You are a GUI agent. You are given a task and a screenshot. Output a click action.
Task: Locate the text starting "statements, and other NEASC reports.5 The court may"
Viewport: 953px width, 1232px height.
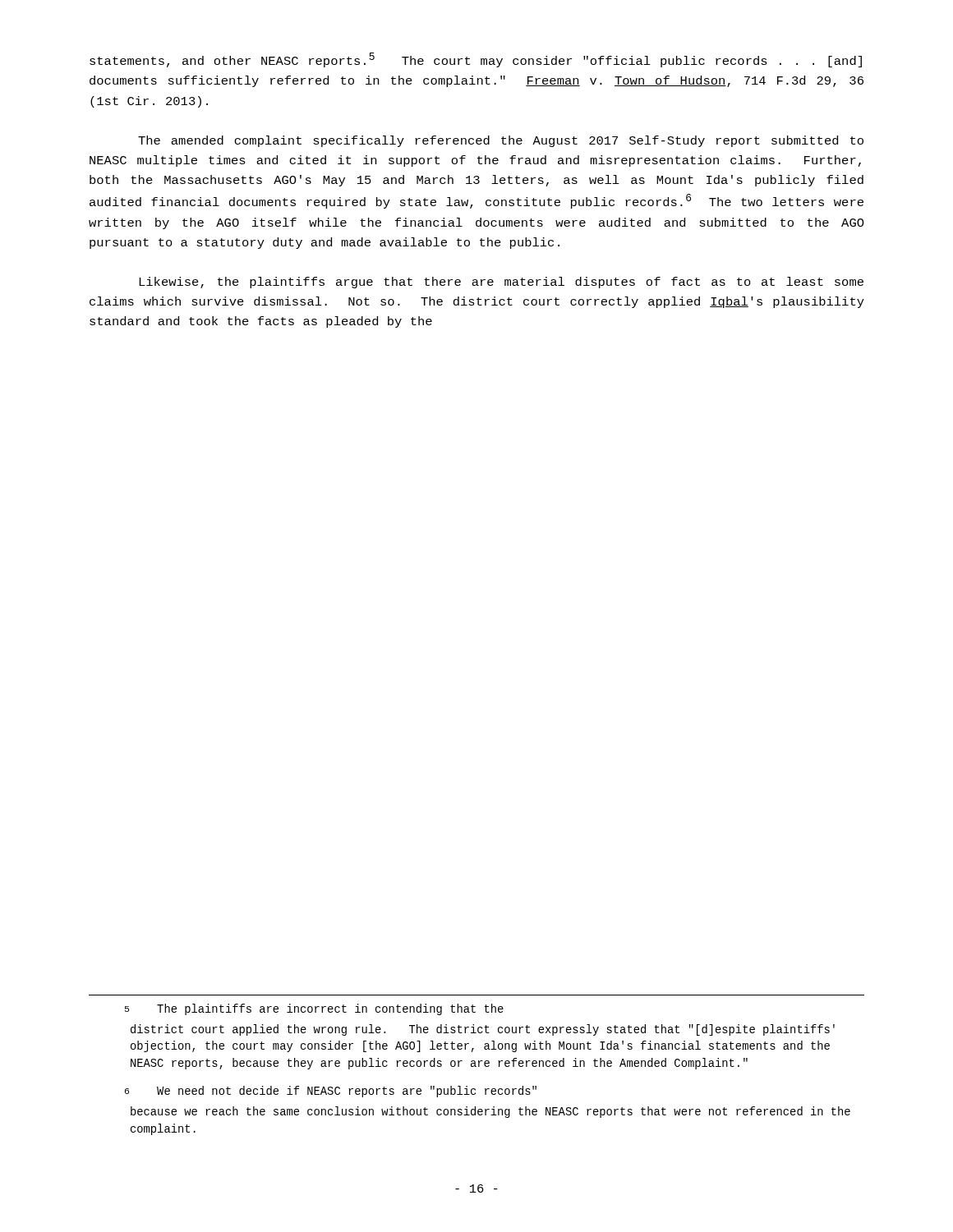(476, 80)
